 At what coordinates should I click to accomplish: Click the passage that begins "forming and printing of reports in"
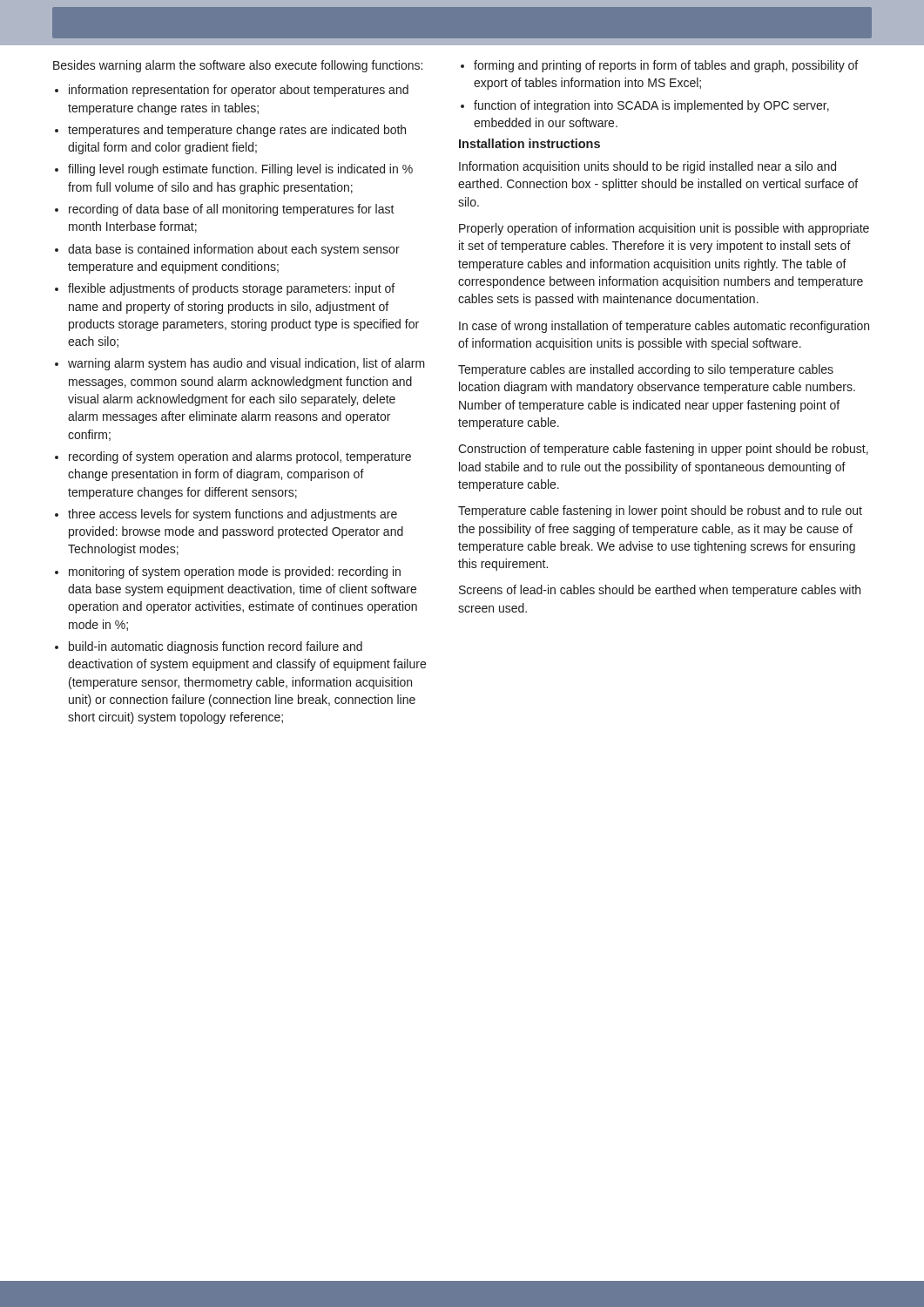point(666,74)
